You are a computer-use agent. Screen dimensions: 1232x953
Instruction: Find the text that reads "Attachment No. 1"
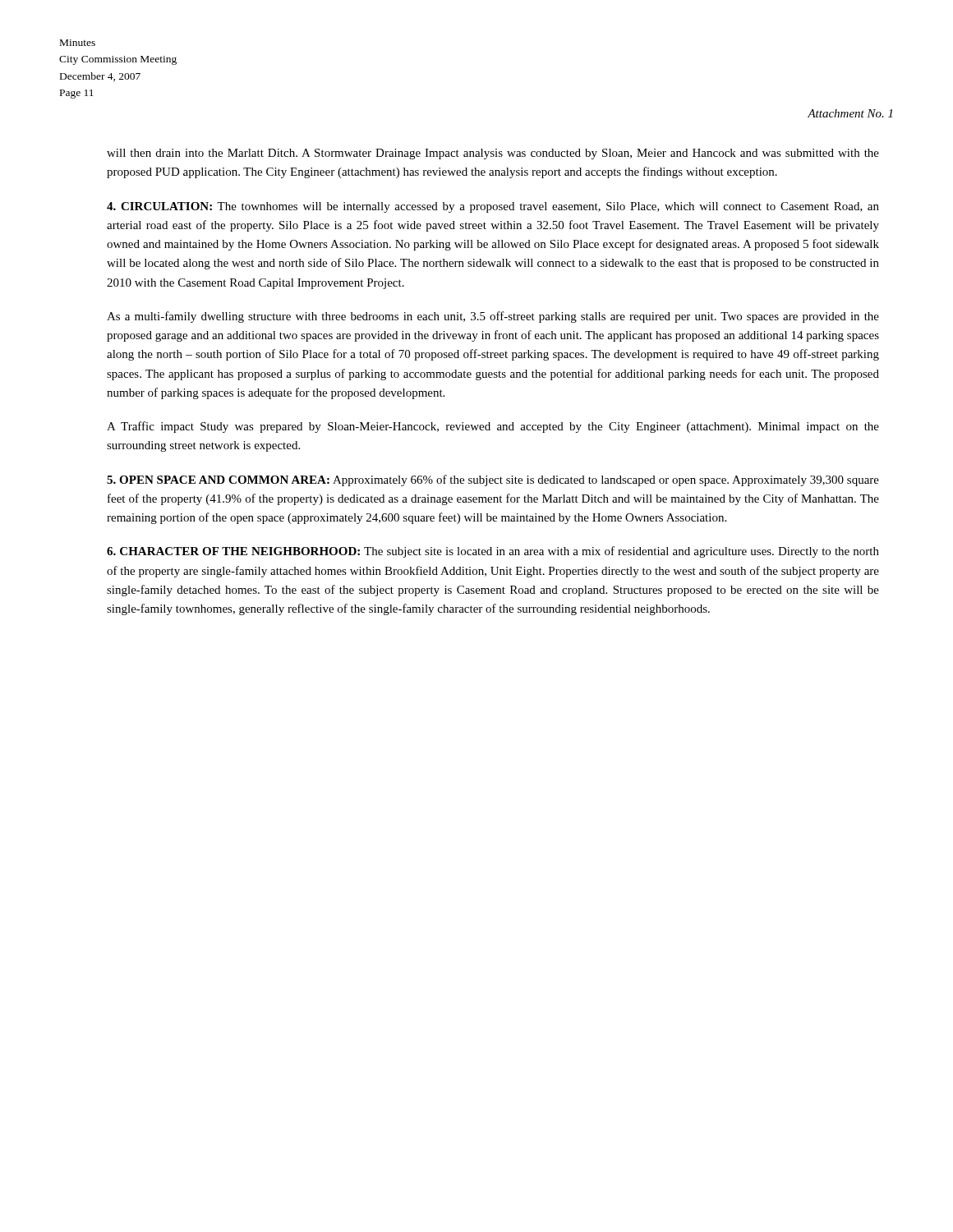click(x=851, y=113)
